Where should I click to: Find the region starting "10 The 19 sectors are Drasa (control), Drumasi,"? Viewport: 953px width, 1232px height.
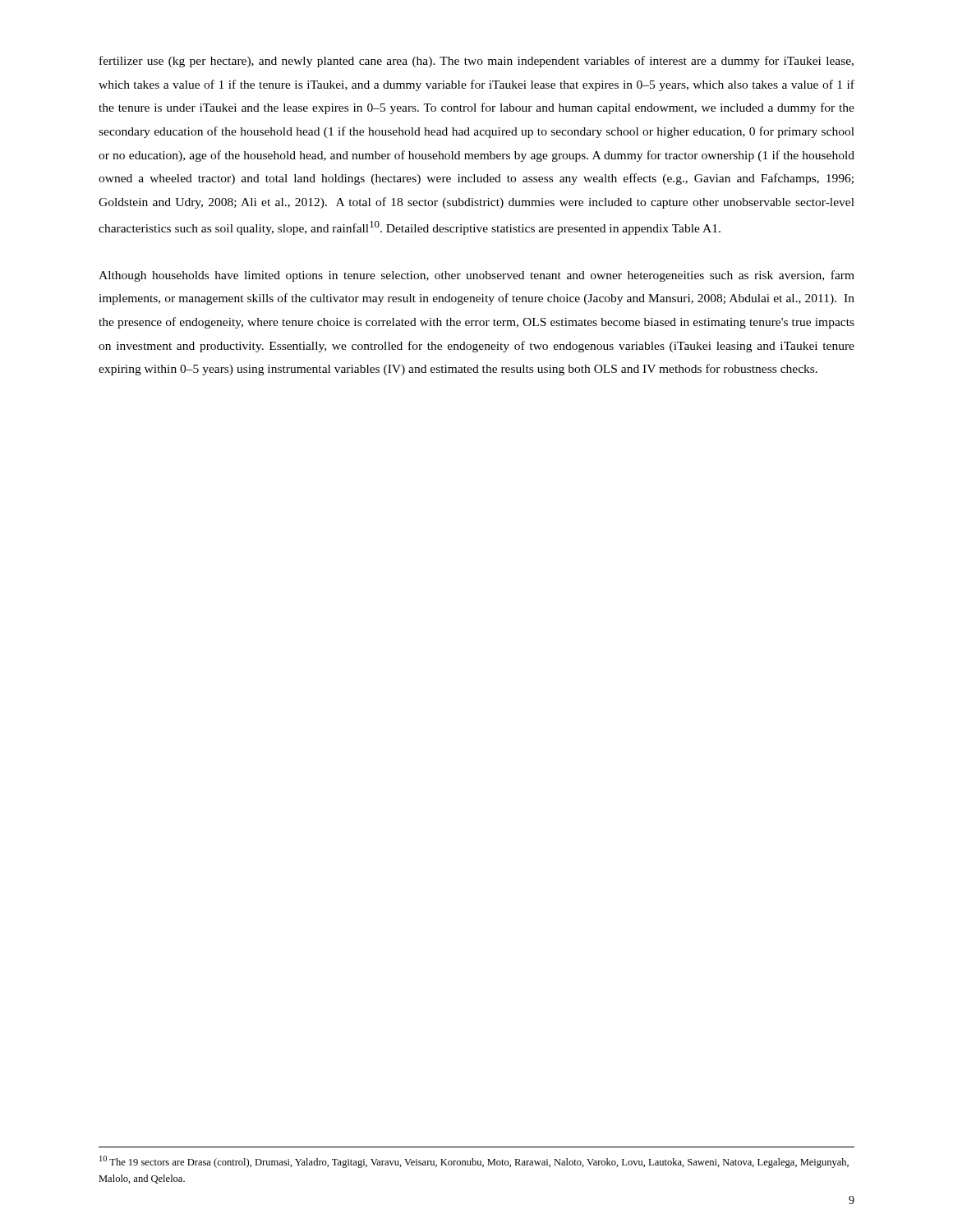click(x=474, y=1169)
